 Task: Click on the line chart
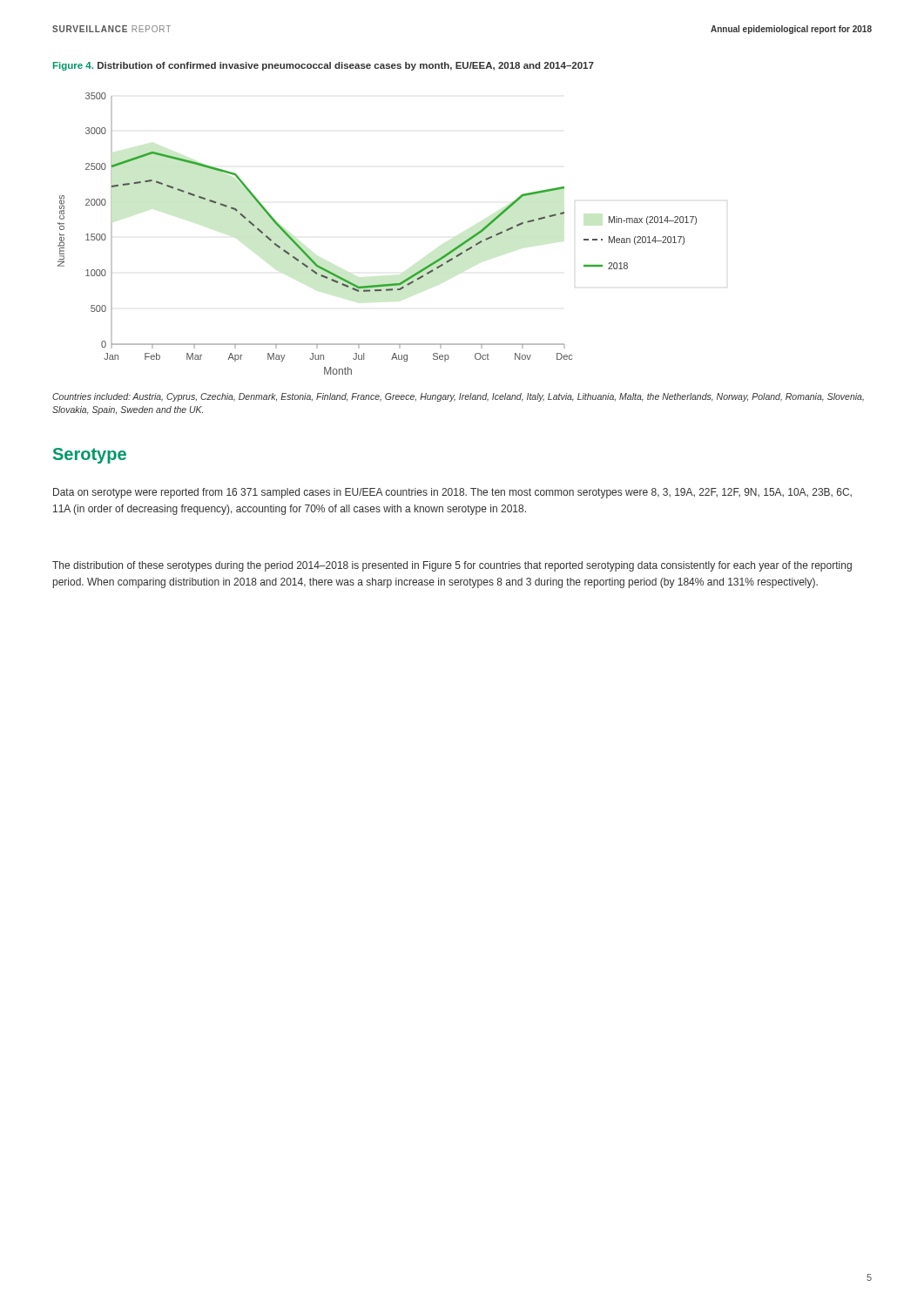392,235
